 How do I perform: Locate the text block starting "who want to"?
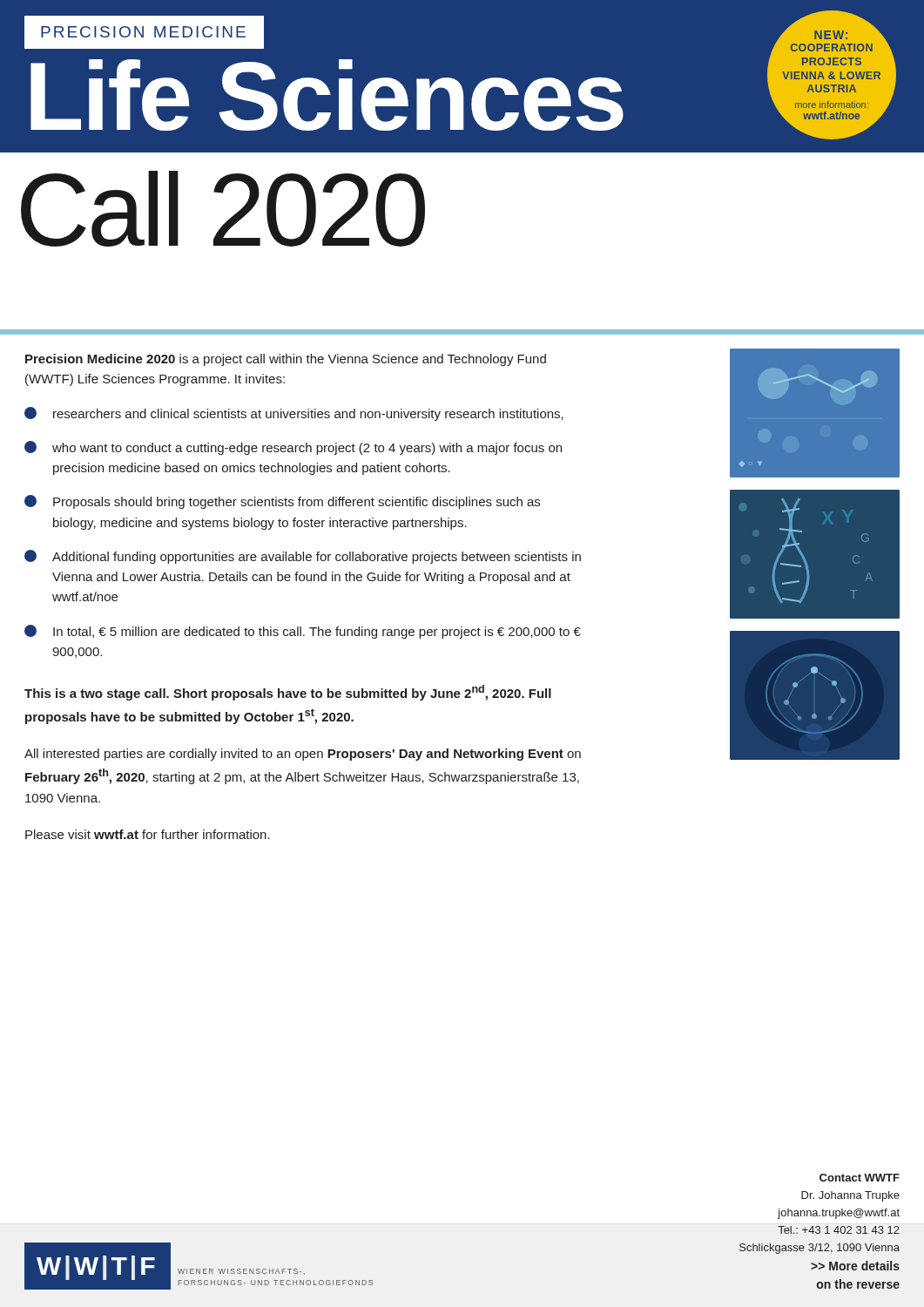coord(303,457)
